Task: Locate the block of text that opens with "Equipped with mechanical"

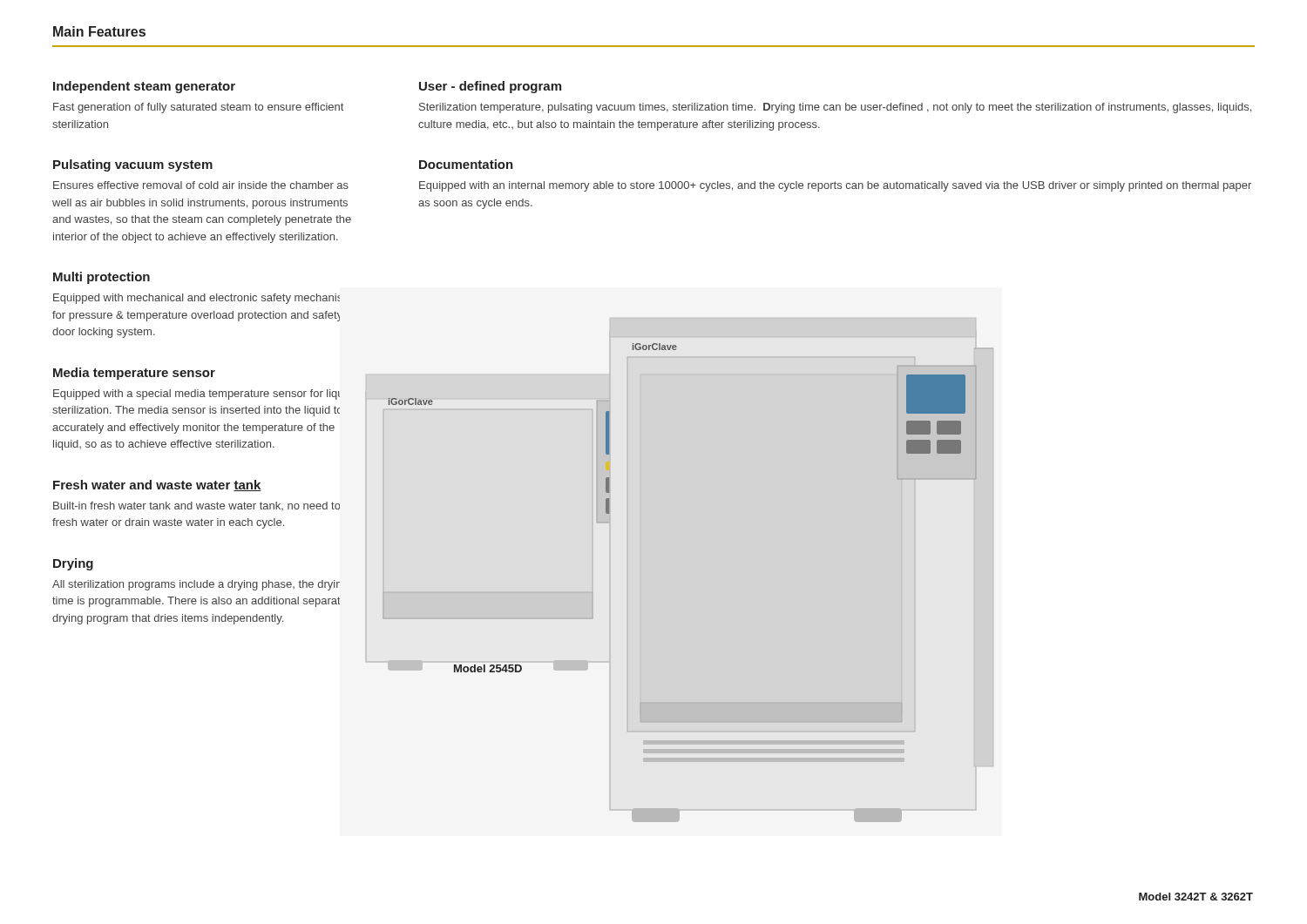Action: (205, 314)
